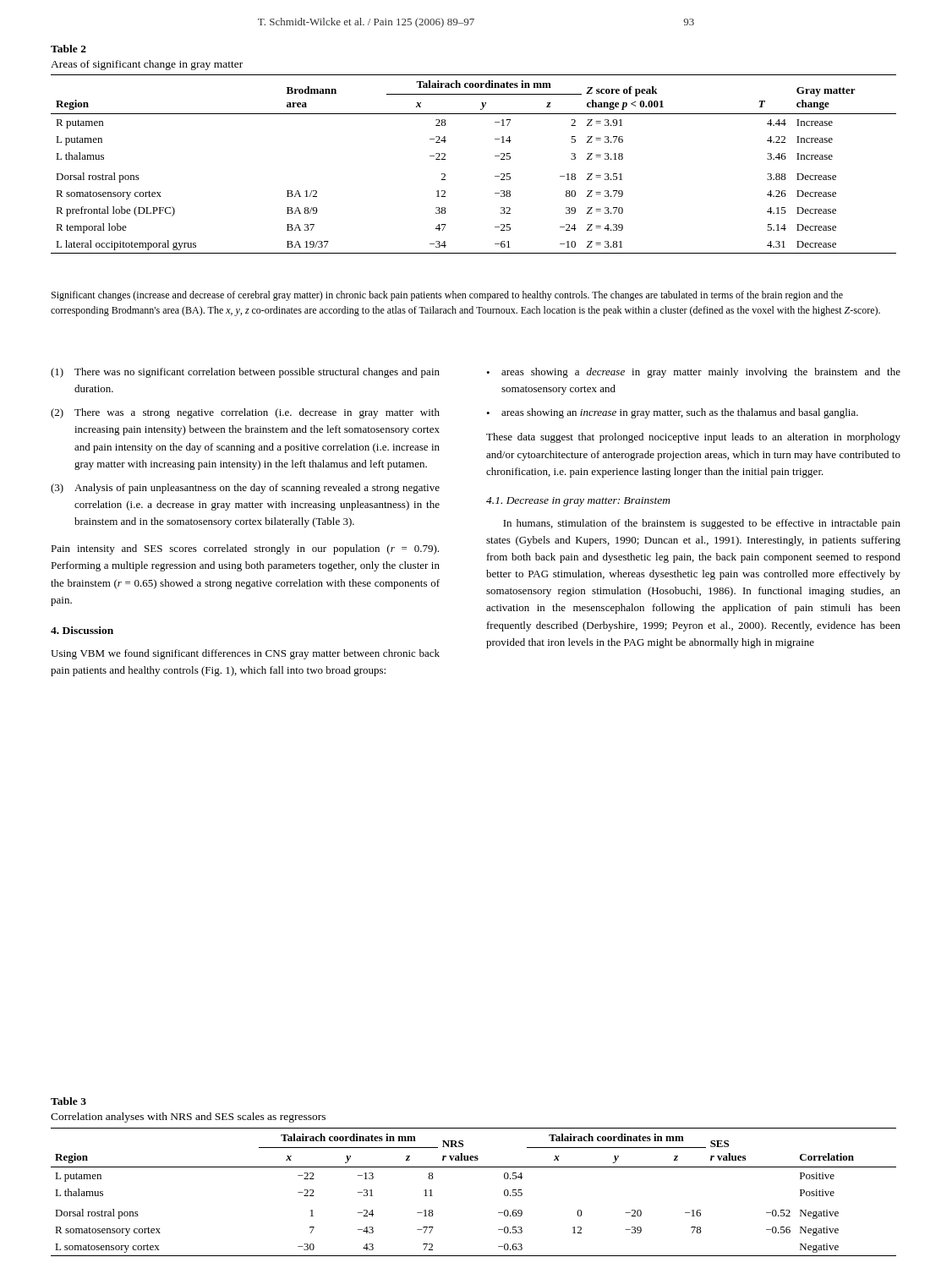Click on the text starting "Significant changes (increase and decrease of cerebral gray"
Image resolution: width=952 pixels, height=1268 pixels.
466,303
